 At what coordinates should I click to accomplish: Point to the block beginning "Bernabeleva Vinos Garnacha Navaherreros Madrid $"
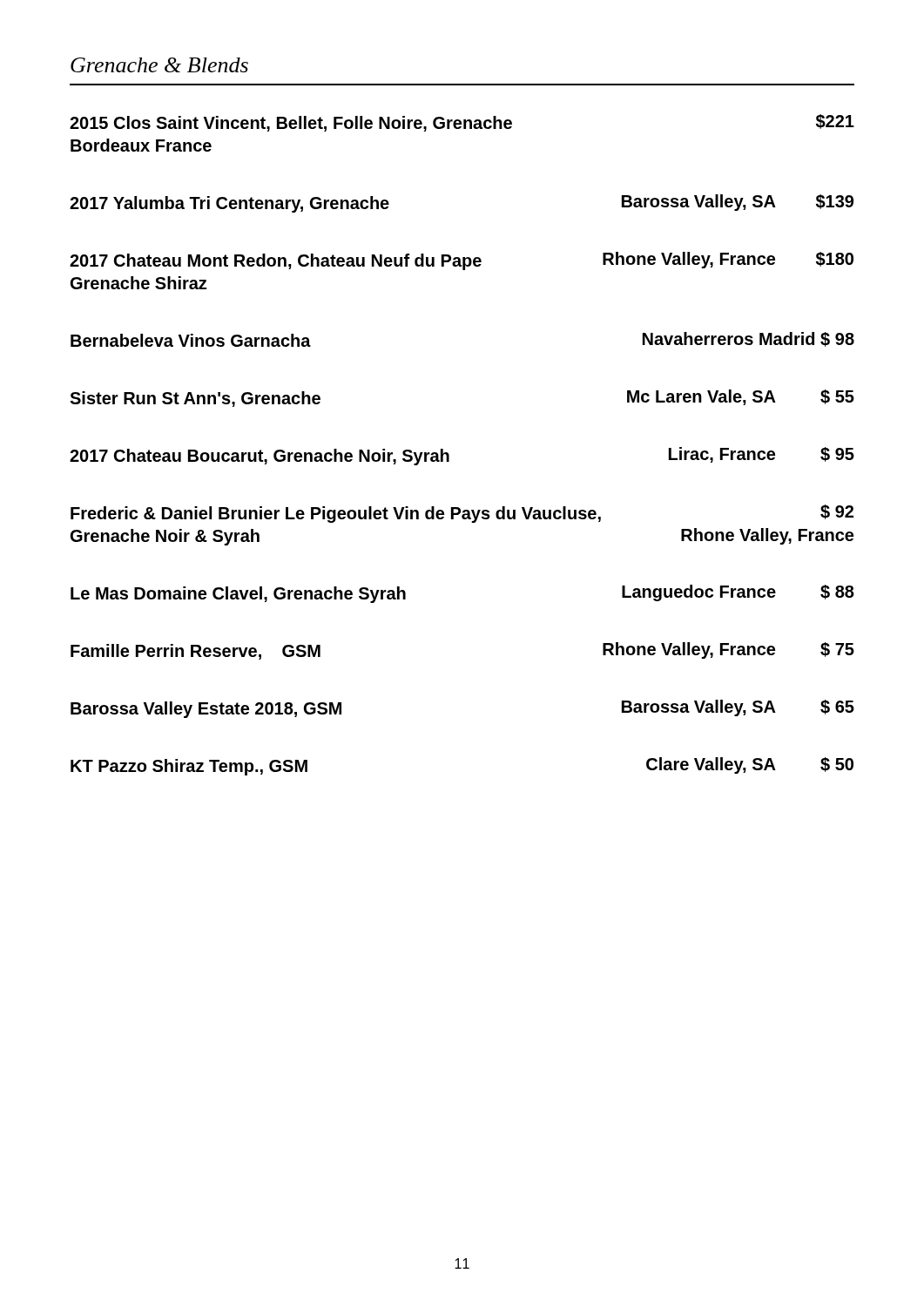pos(192,339)
